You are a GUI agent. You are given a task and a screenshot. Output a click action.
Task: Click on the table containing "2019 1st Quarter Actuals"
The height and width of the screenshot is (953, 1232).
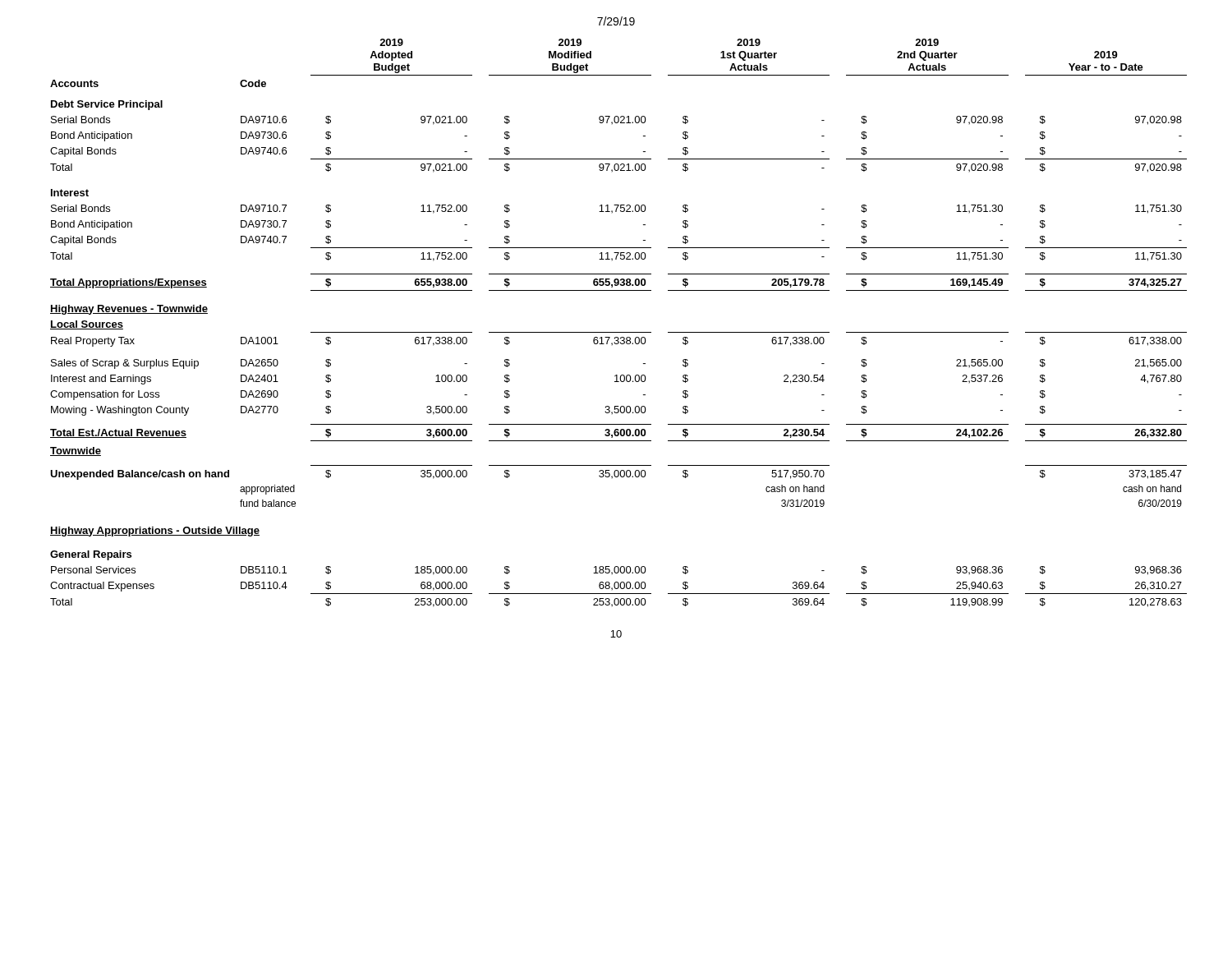[616, 322]
